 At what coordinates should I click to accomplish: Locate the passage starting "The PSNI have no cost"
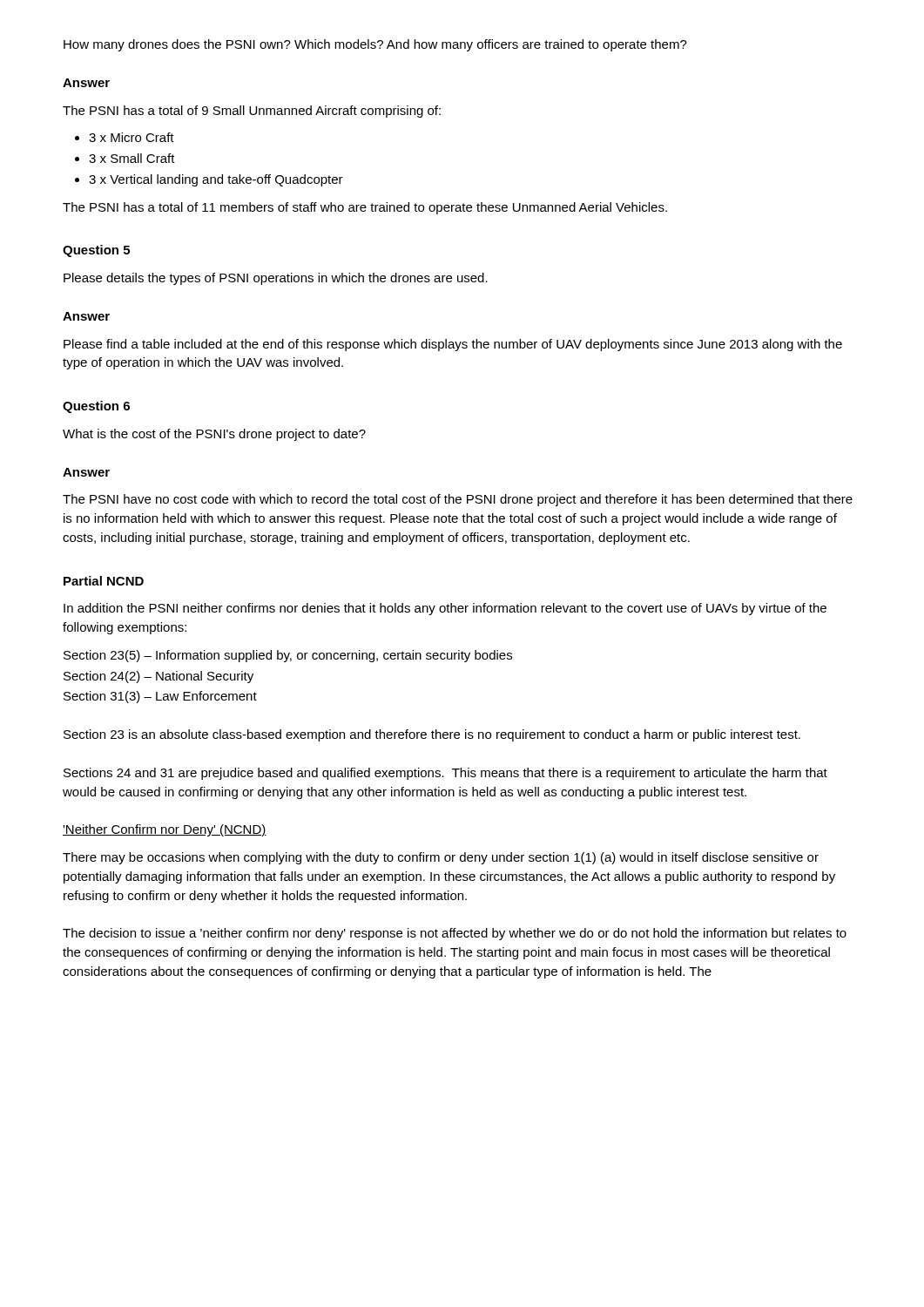(x=462, y=518)
